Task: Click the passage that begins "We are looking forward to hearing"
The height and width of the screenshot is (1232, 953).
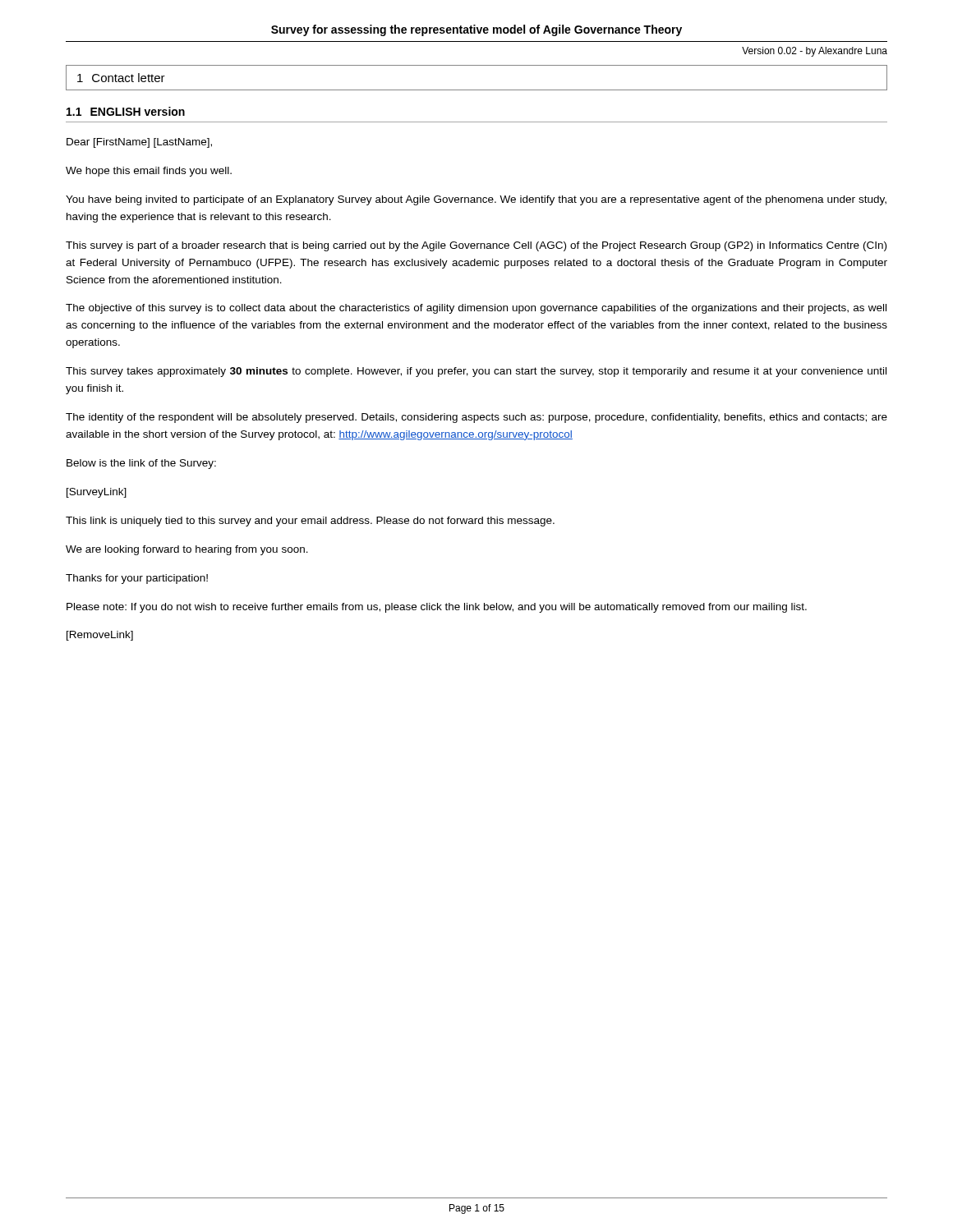Action: click(187, 549)
